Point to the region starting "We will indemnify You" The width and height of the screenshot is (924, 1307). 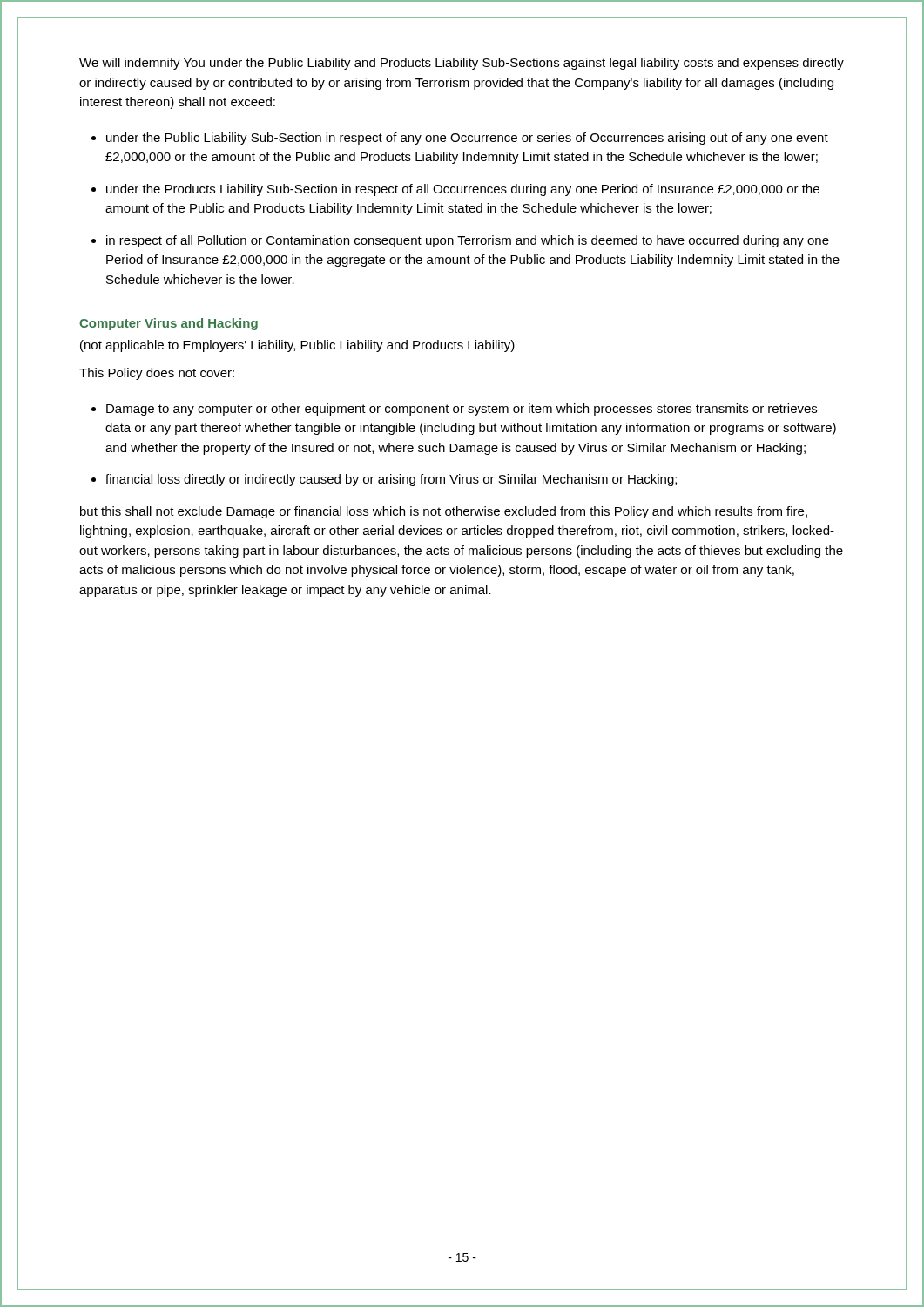[461, 82]
